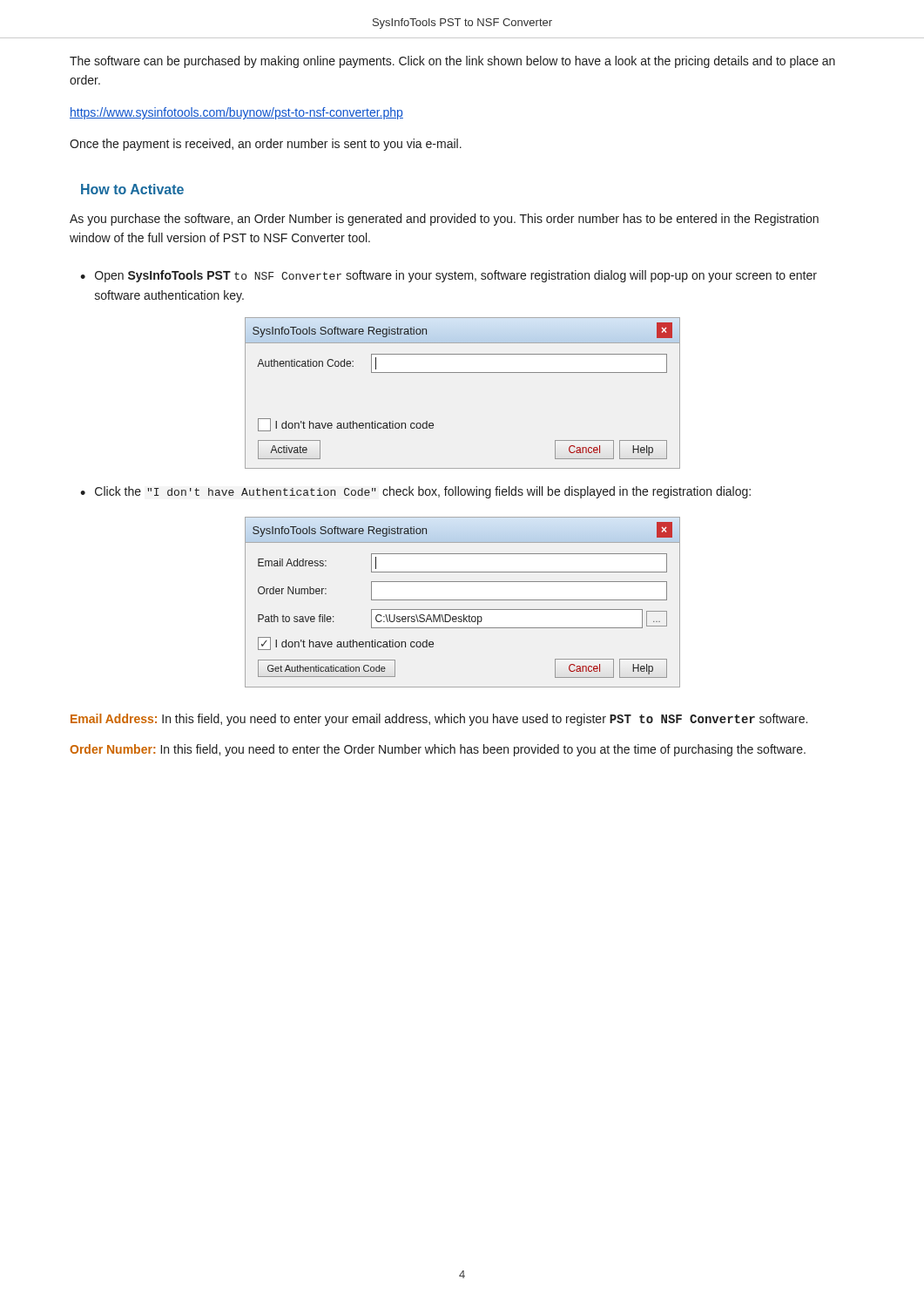
Task: Point to the region starting "• Open SysInfoTools PST to NSF Converter"
Action: tap(467, 286)
